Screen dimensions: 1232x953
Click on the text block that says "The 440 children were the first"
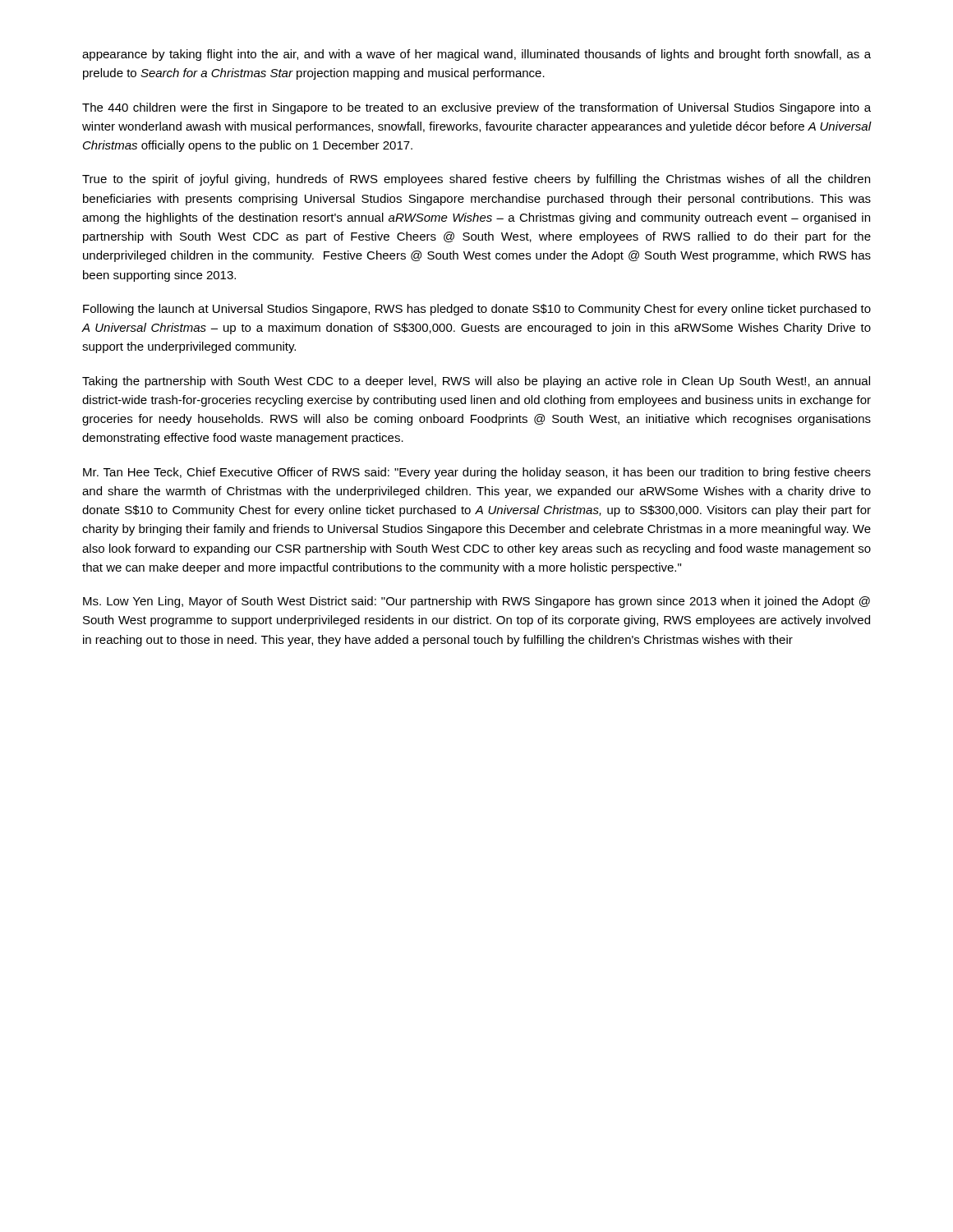point(476,126)
